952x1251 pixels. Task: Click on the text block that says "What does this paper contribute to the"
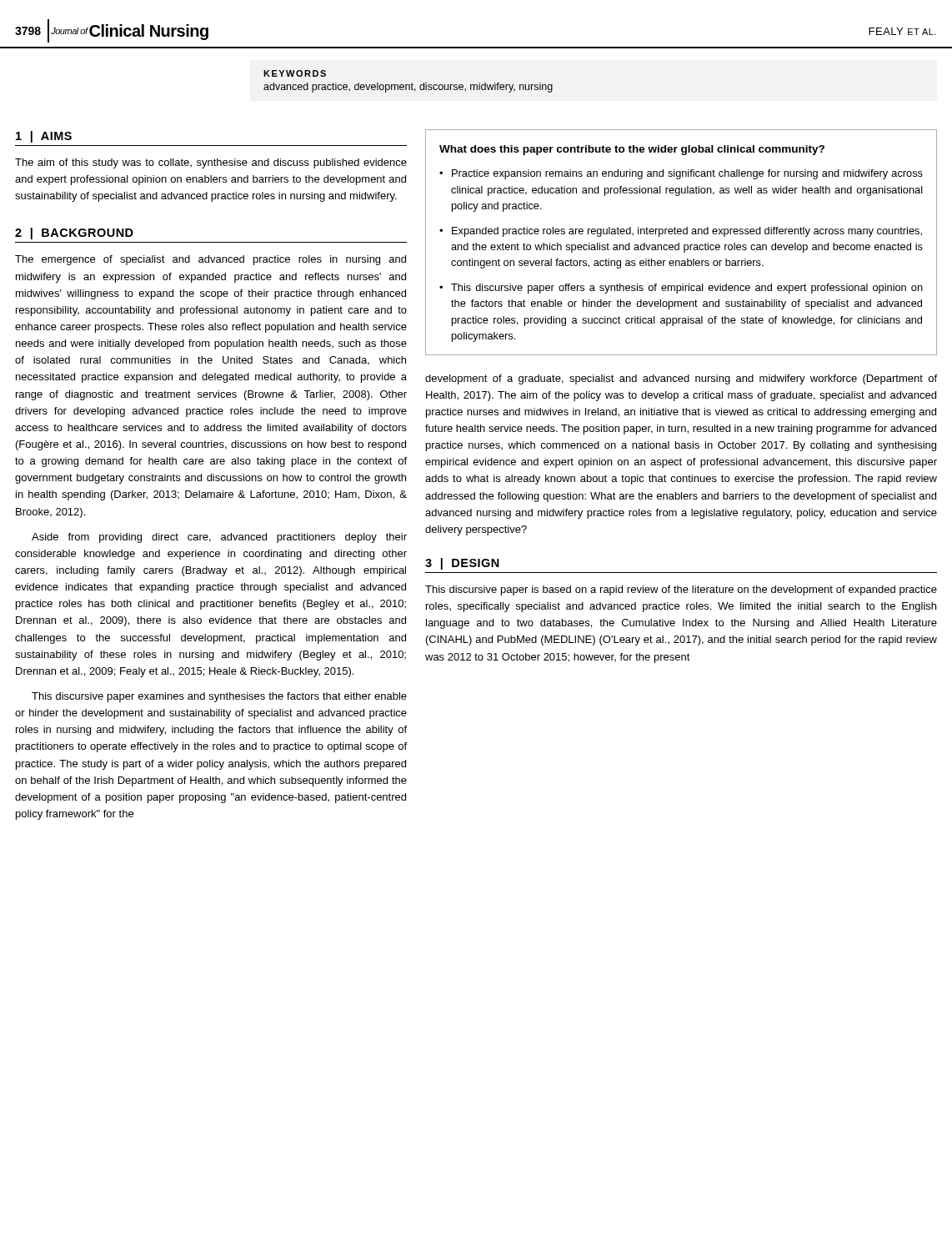tap(681, 243)
